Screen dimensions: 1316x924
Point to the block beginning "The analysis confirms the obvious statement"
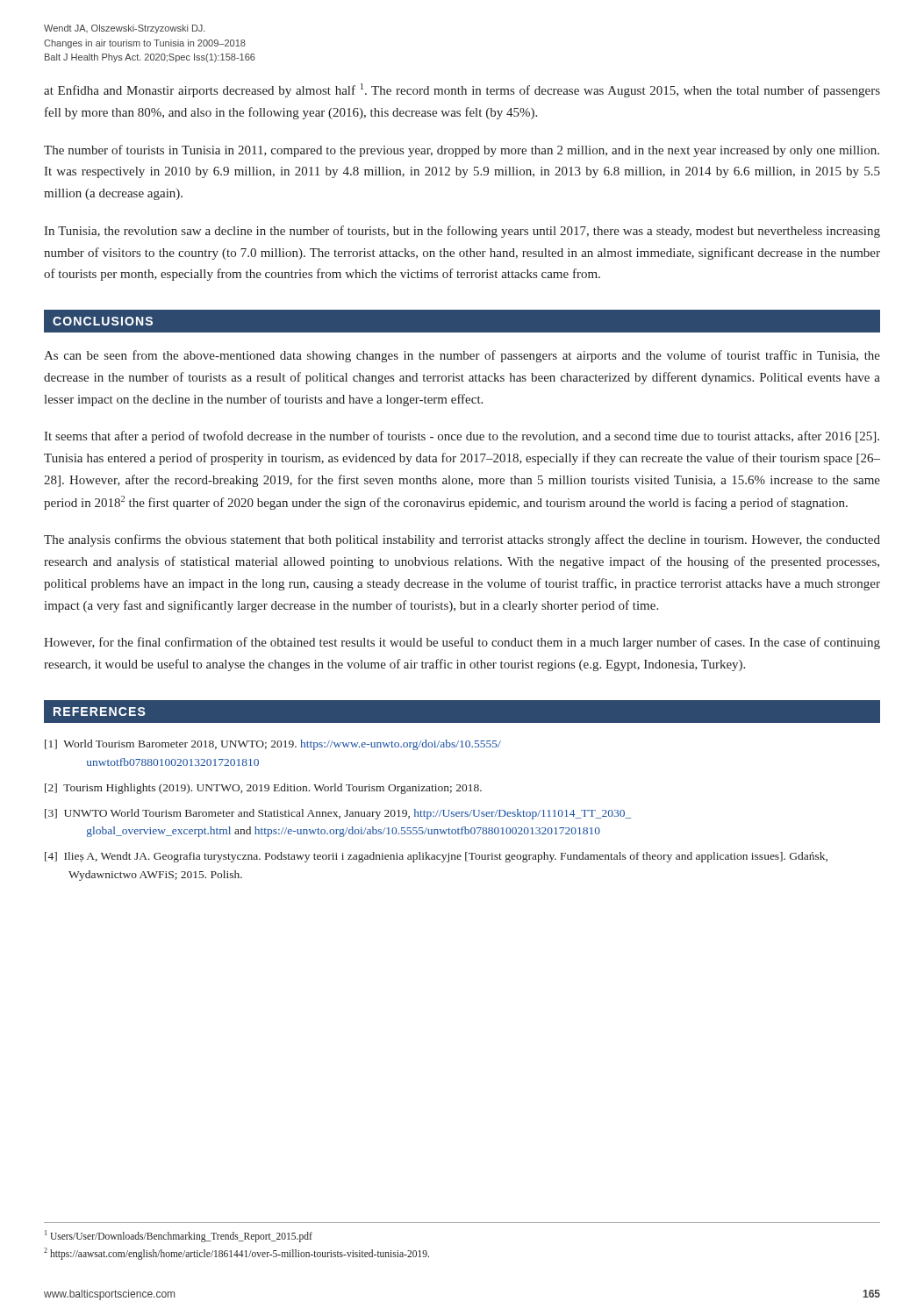pyautogui.click(x=462, y=572)
